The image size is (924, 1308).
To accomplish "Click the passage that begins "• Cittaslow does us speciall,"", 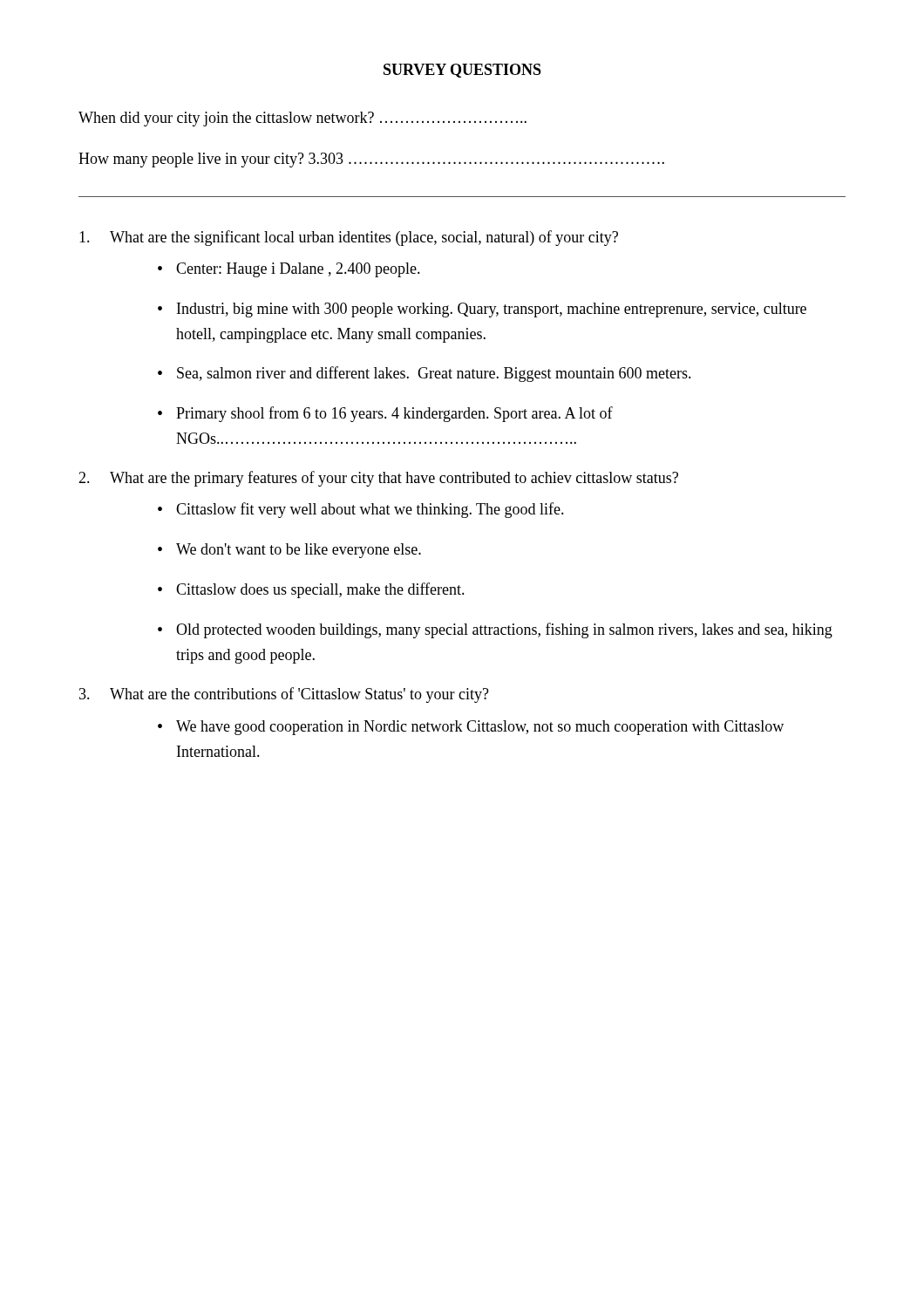I will pyautogui.click(x=311, y=590).
